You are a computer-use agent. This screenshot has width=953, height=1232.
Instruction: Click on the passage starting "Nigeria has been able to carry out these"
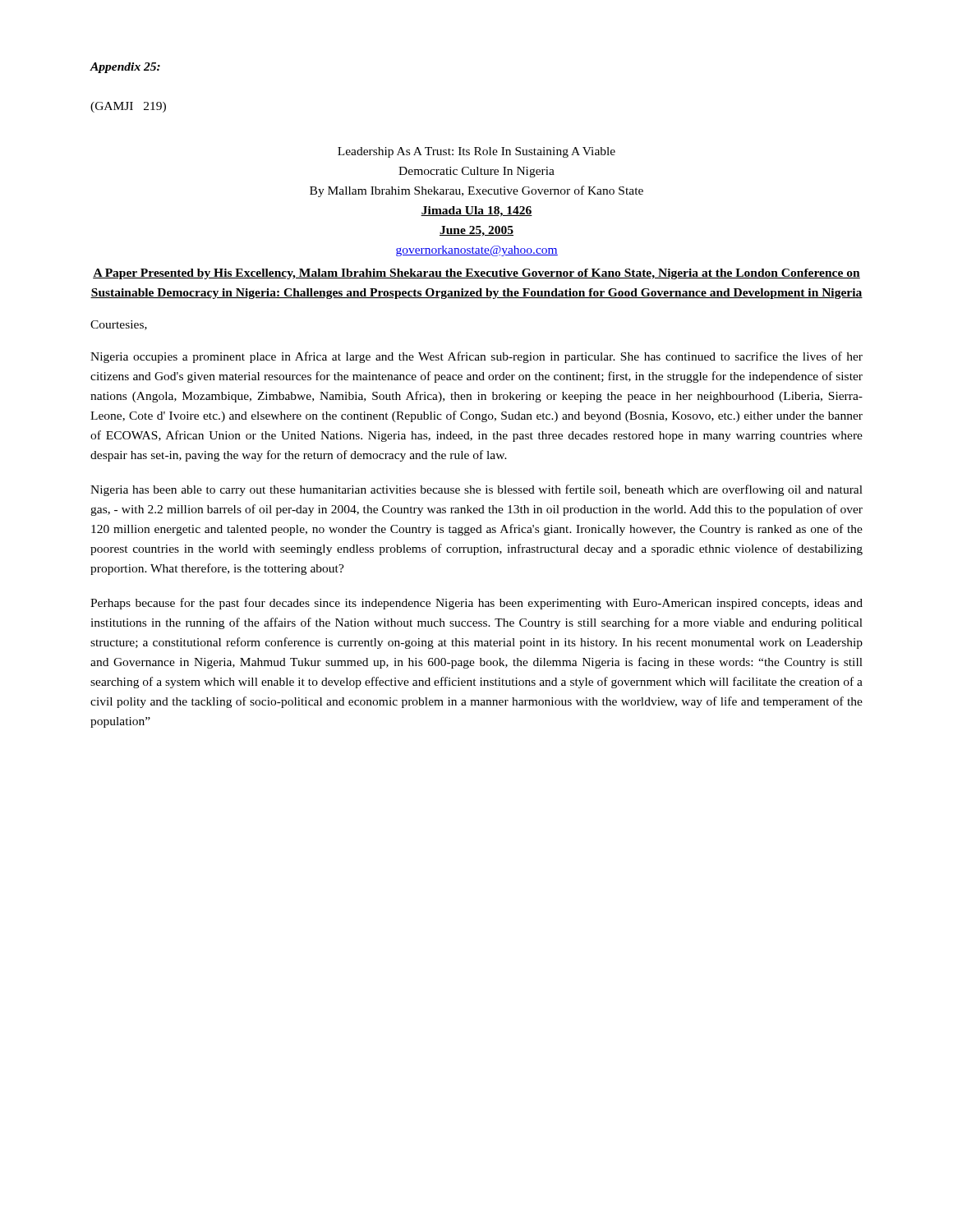(476, 529)
